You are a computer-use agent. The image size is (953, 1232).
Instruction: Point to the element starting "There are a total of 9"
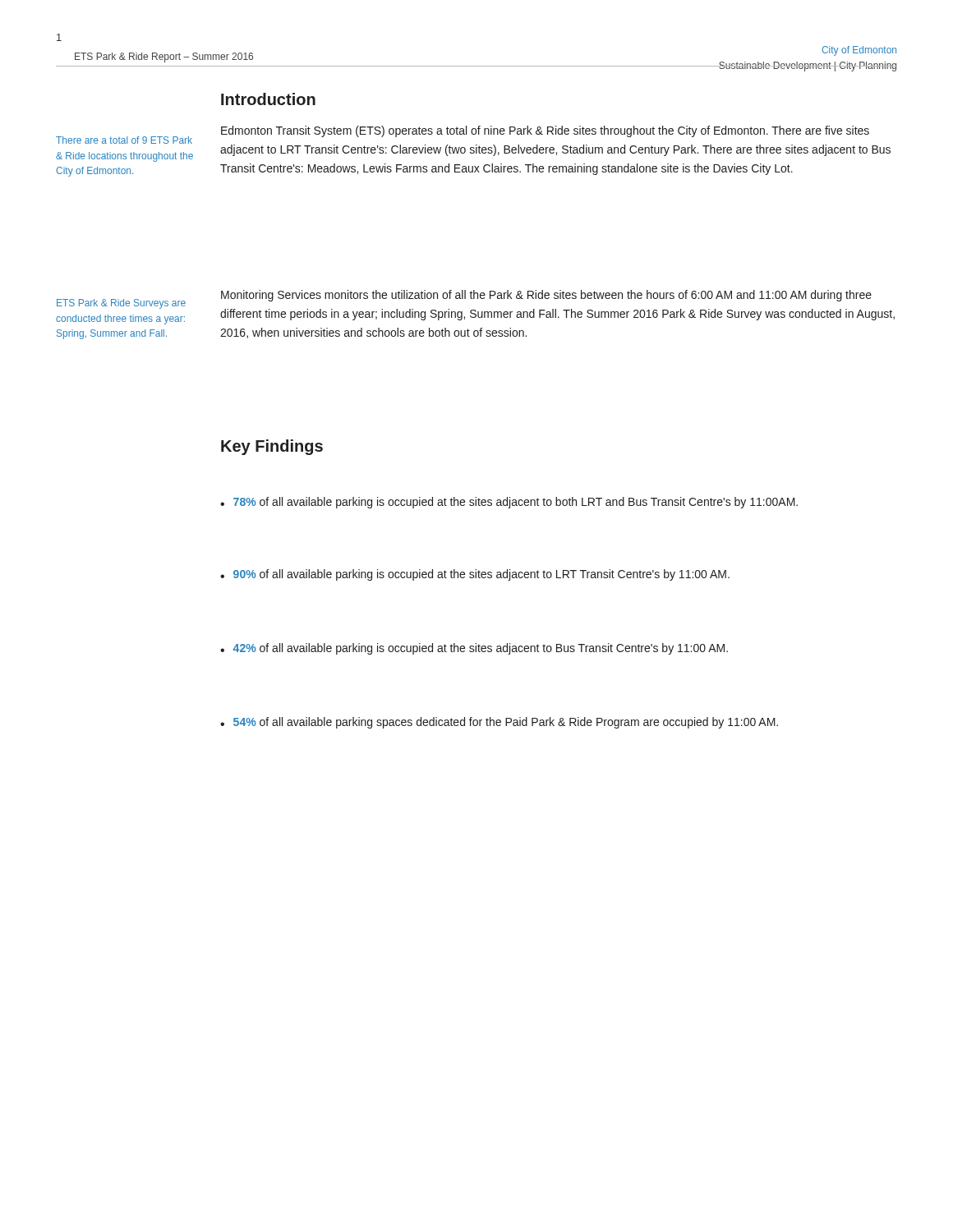pos(125,156)
